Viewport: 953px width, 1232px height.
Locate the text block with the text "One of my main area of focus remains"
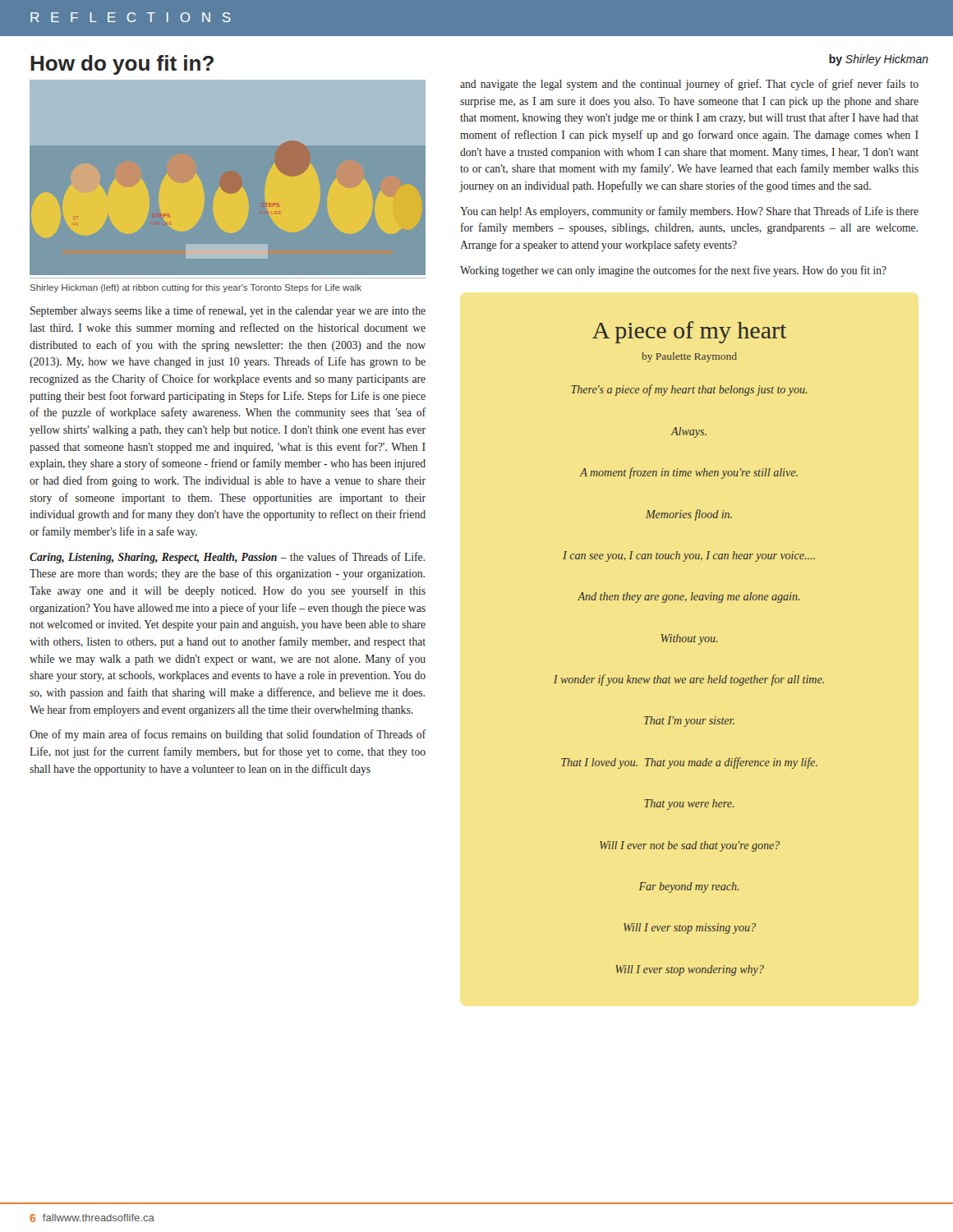228,752
